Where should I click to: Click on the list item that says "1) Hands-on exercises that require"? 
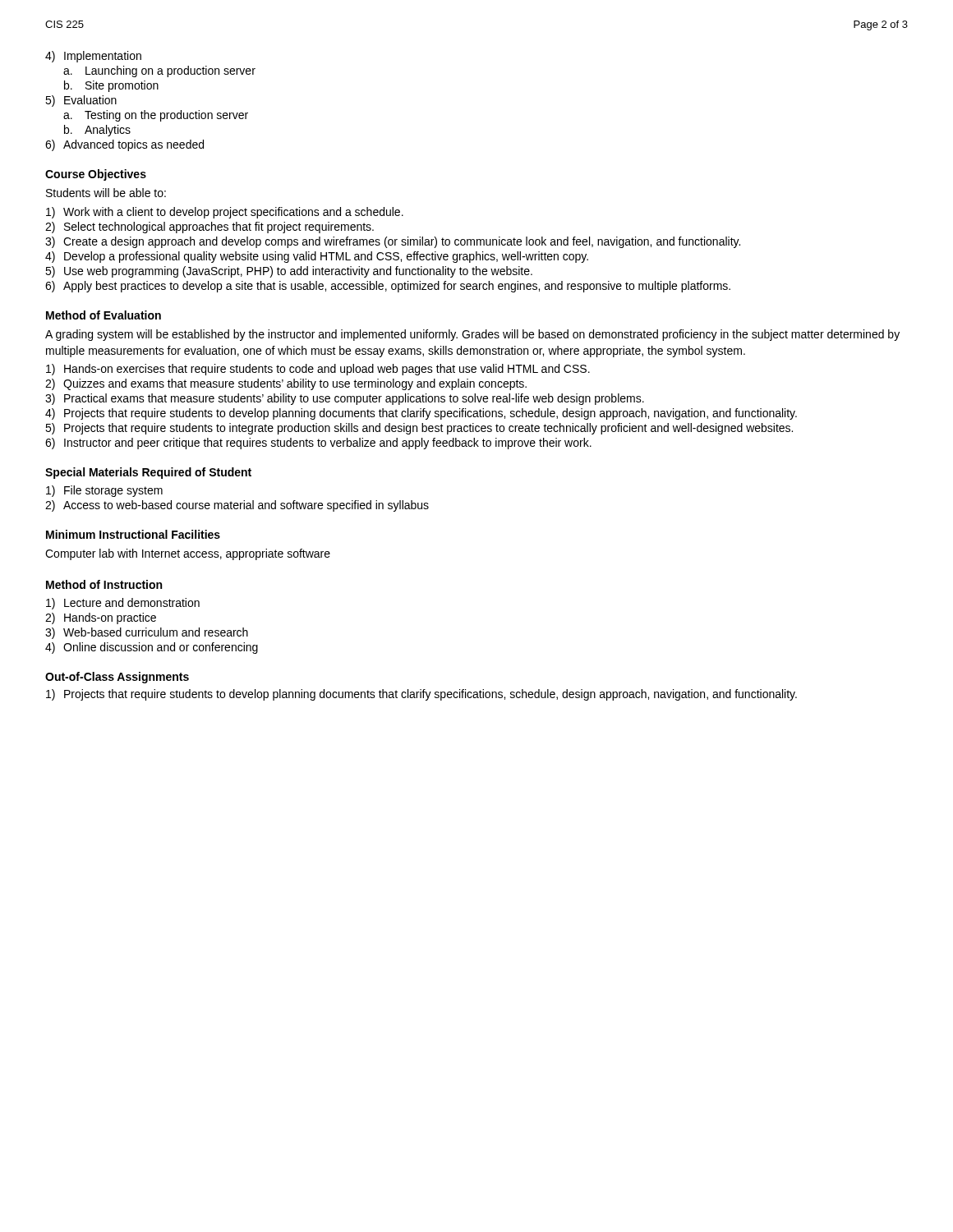click(x=318, y=369)
